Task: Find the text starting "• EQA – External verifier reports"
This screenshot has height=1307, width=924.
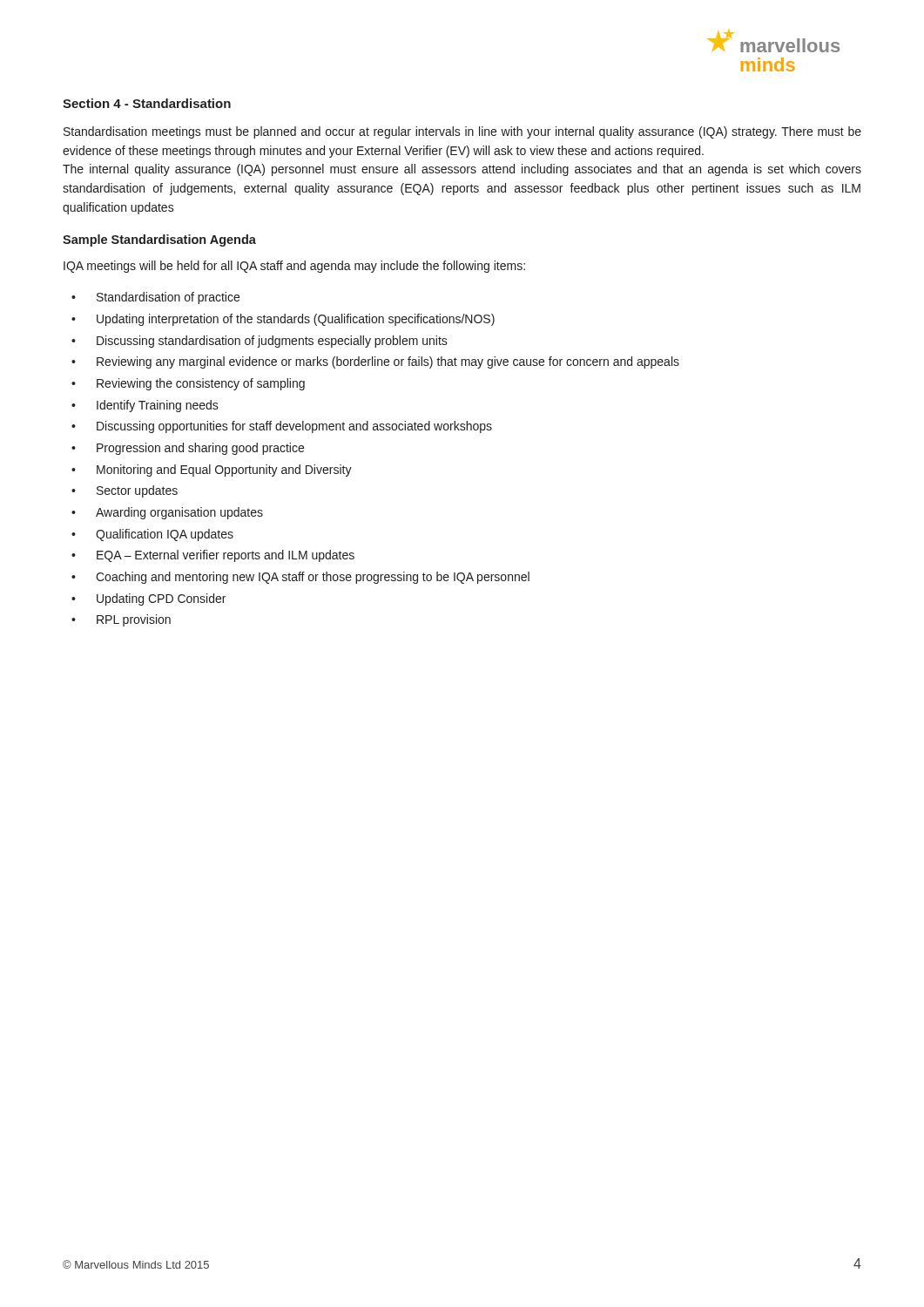Action: click(x=213, y=556)
